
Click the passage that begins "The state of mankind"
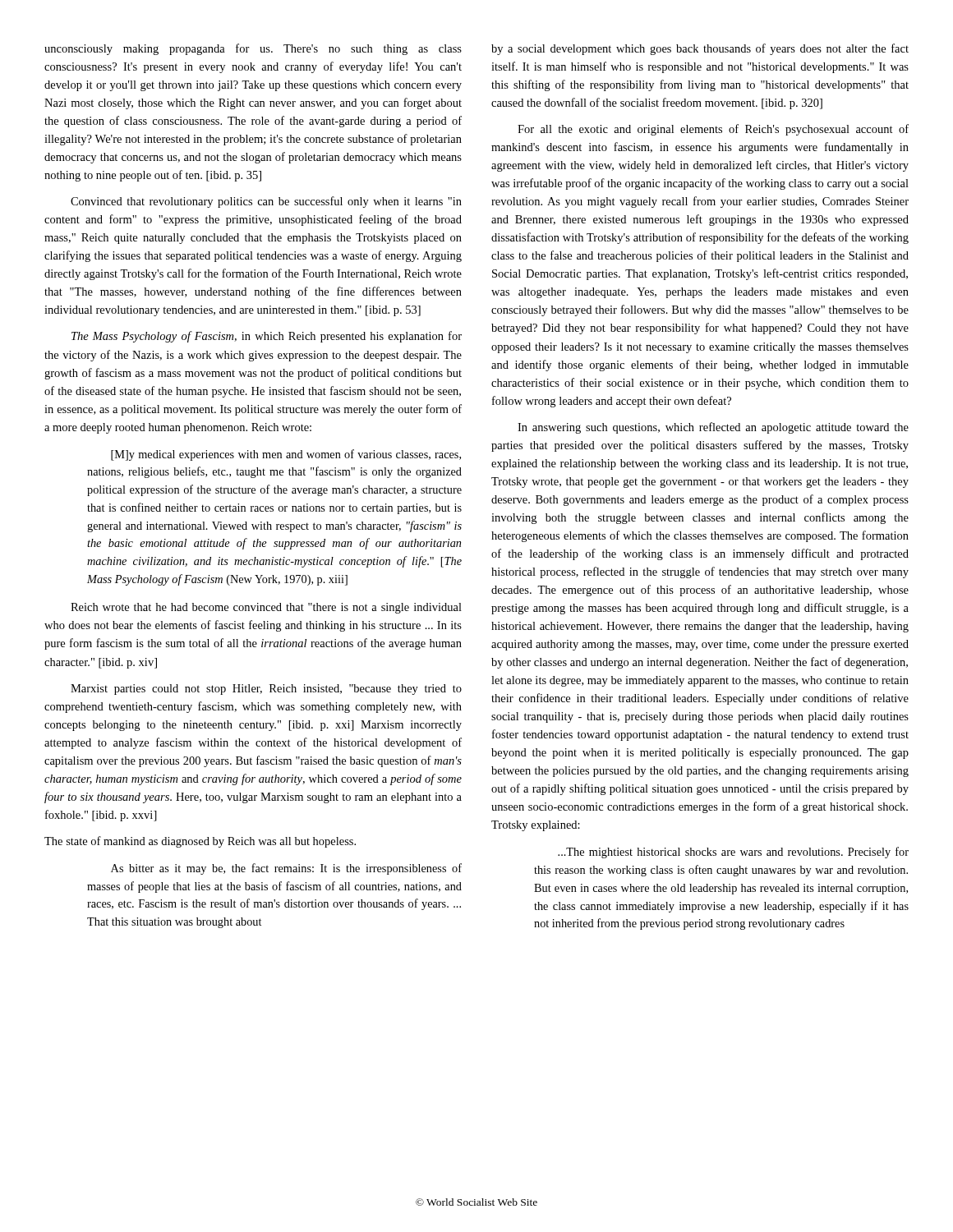[x=253, y=841]
